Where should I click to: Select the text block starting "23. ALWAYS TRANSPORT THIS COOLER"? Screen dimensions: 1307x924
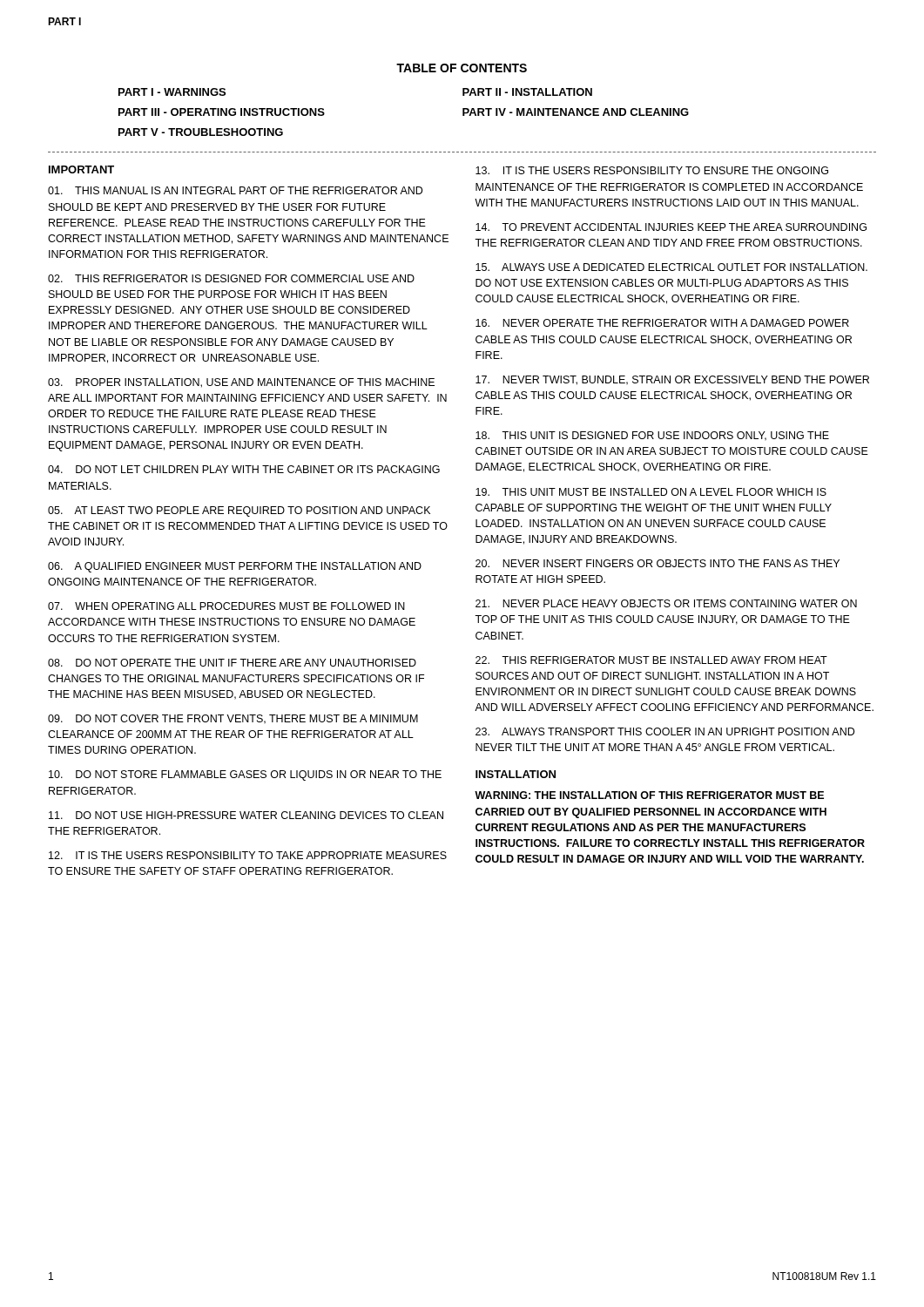click(x=665, y=740)
